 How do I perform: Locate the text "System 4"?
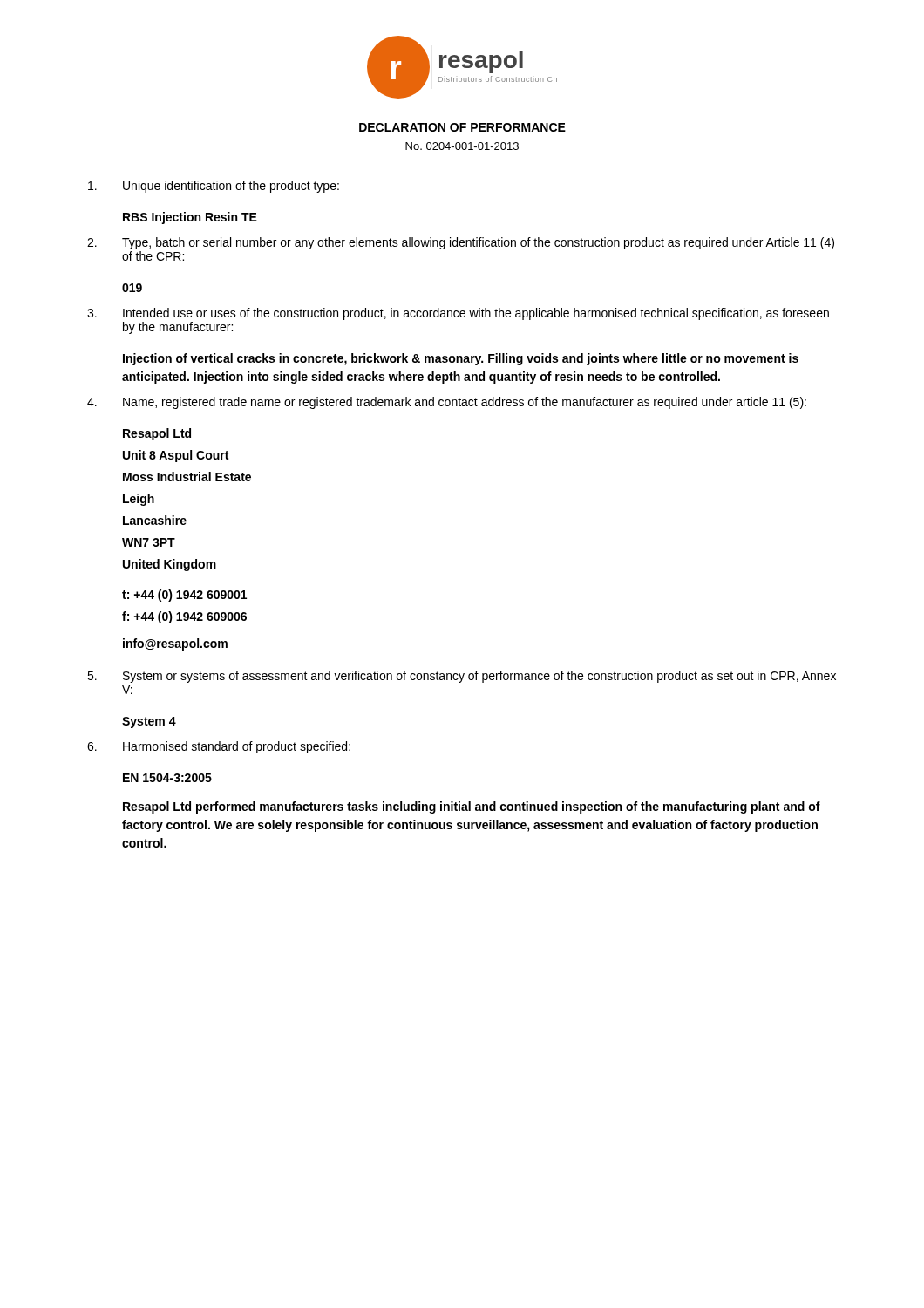[149, 722]
